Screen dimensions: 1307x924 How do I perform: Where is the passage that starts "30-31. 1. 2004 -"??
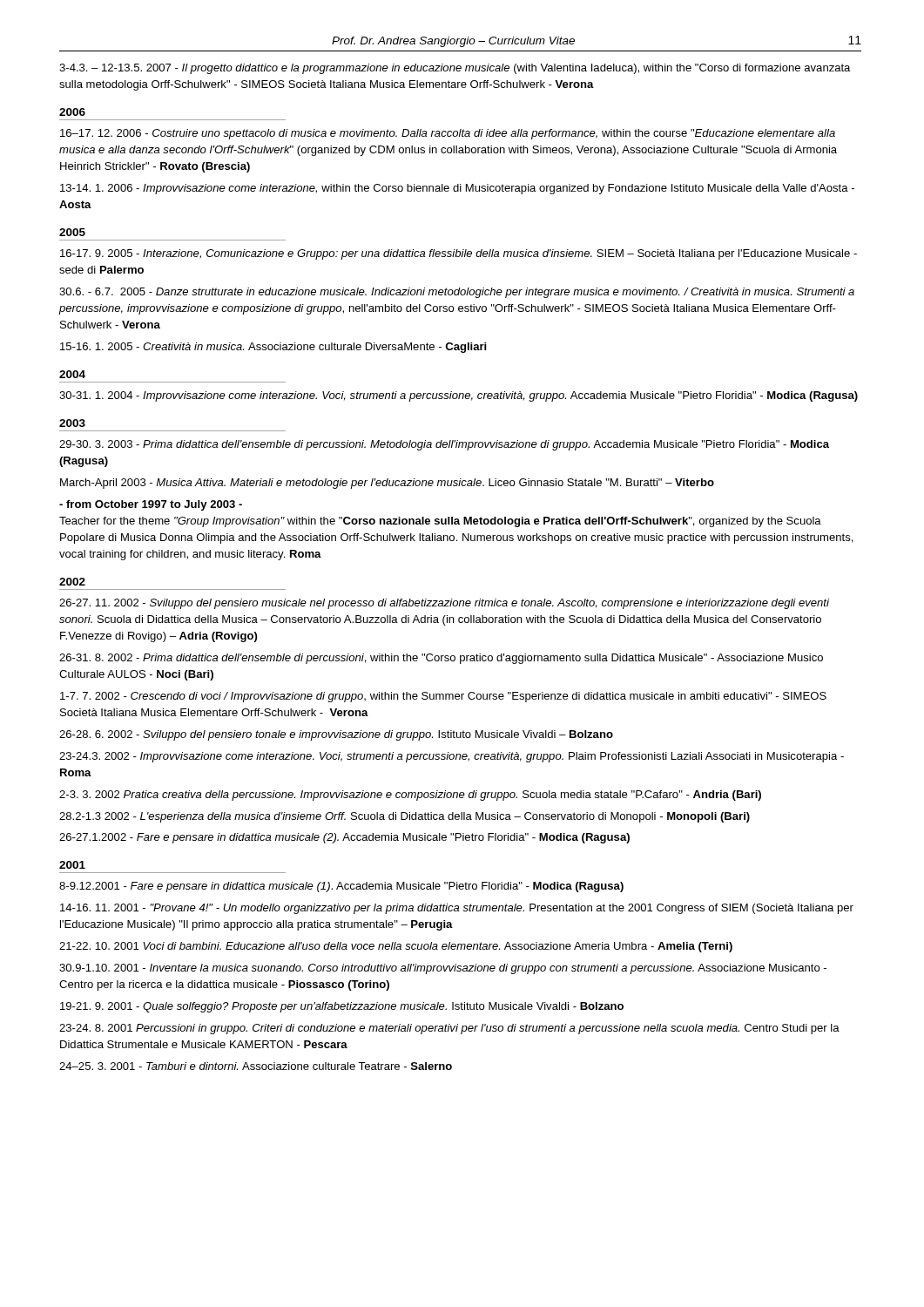coord(459,395)
